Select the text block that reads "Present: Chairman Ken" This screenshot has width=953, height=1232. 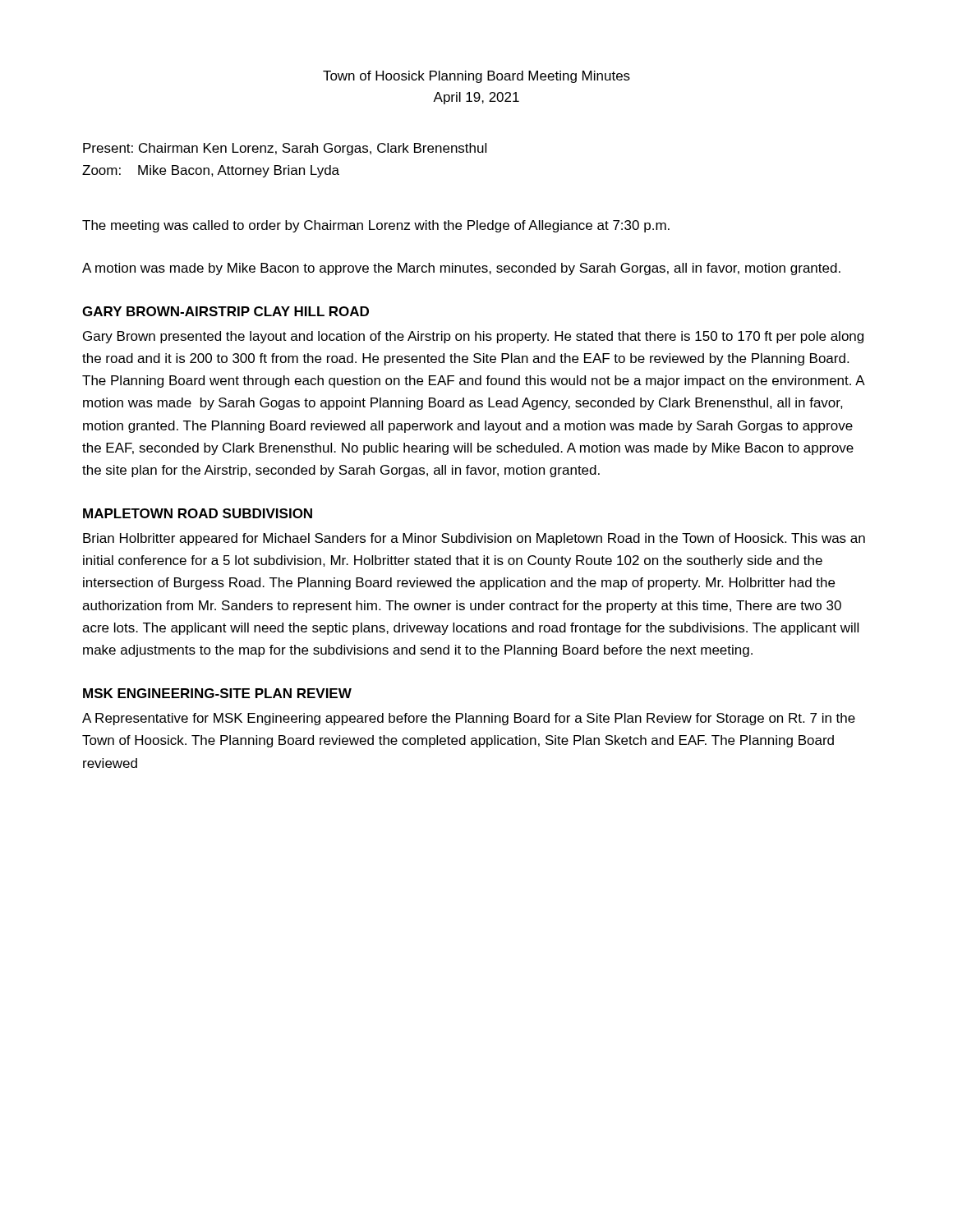(x=285, y=159)
